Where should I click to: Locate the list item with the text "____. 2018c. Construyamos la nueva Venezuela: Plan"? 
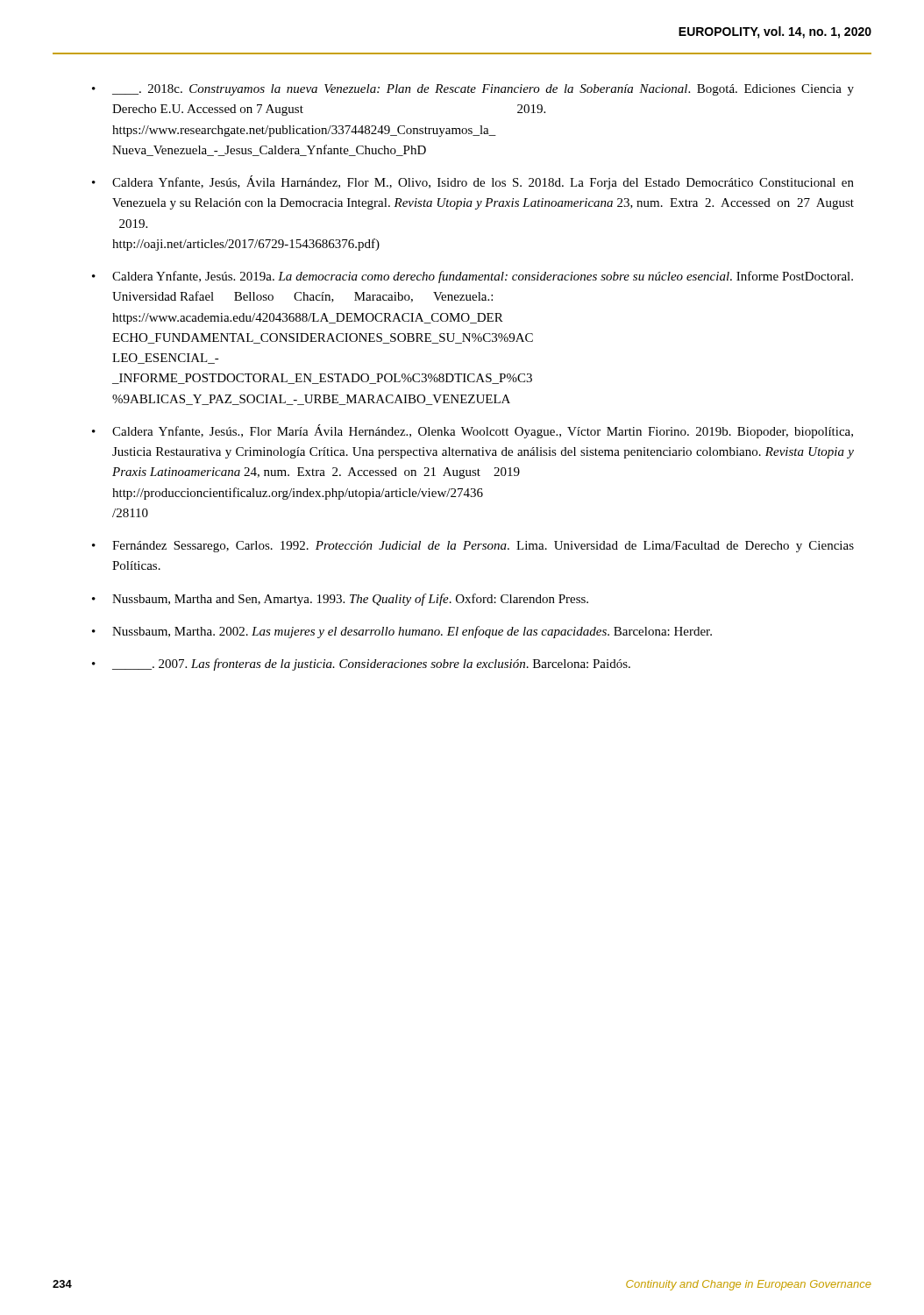point(483,119)
